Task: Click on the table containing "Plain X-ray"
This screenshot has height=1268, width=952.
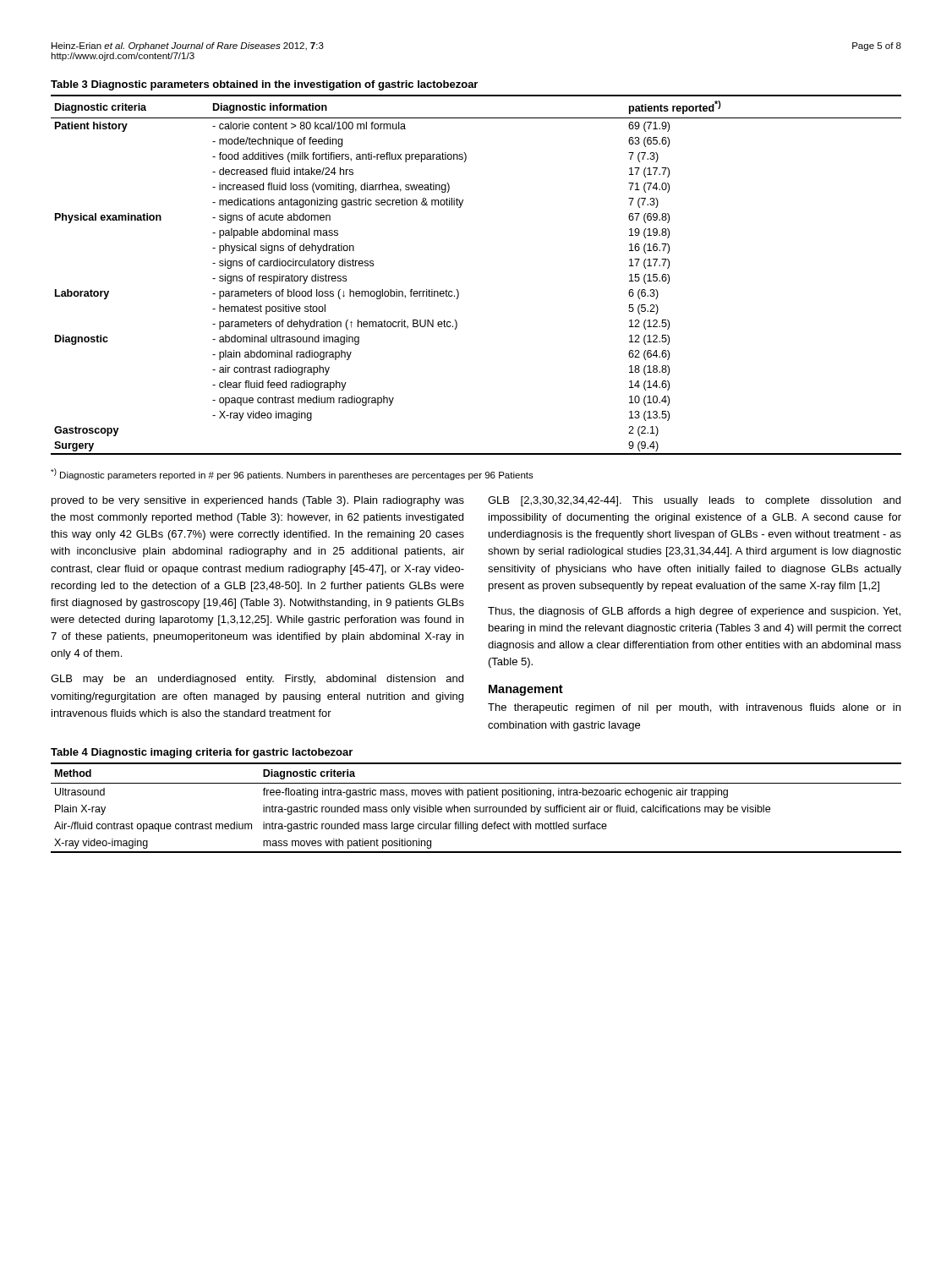Action: pos(476,799)
